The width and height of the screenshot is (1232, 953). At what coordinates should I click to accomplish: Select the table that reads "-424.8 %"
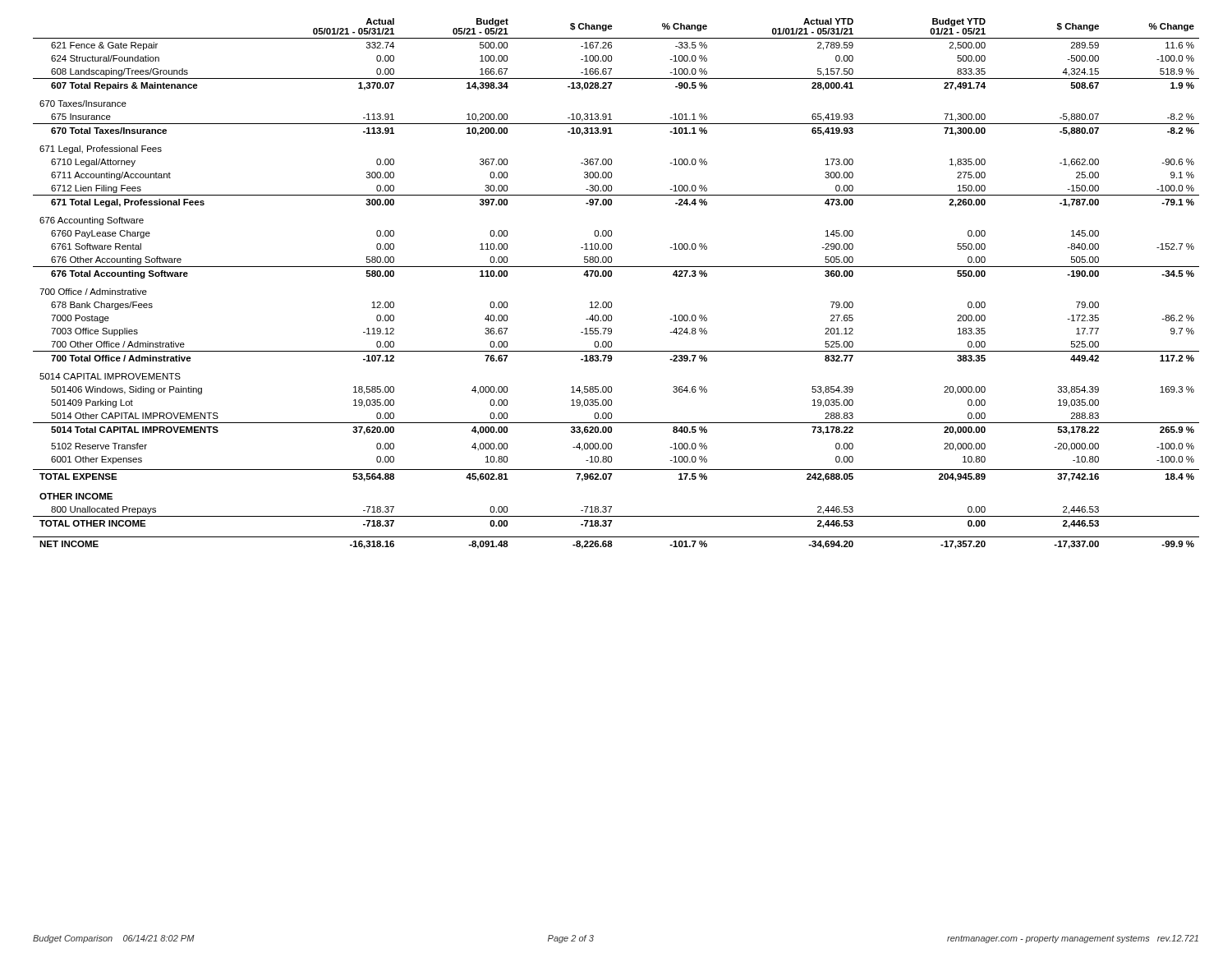(x=616, y=282)
